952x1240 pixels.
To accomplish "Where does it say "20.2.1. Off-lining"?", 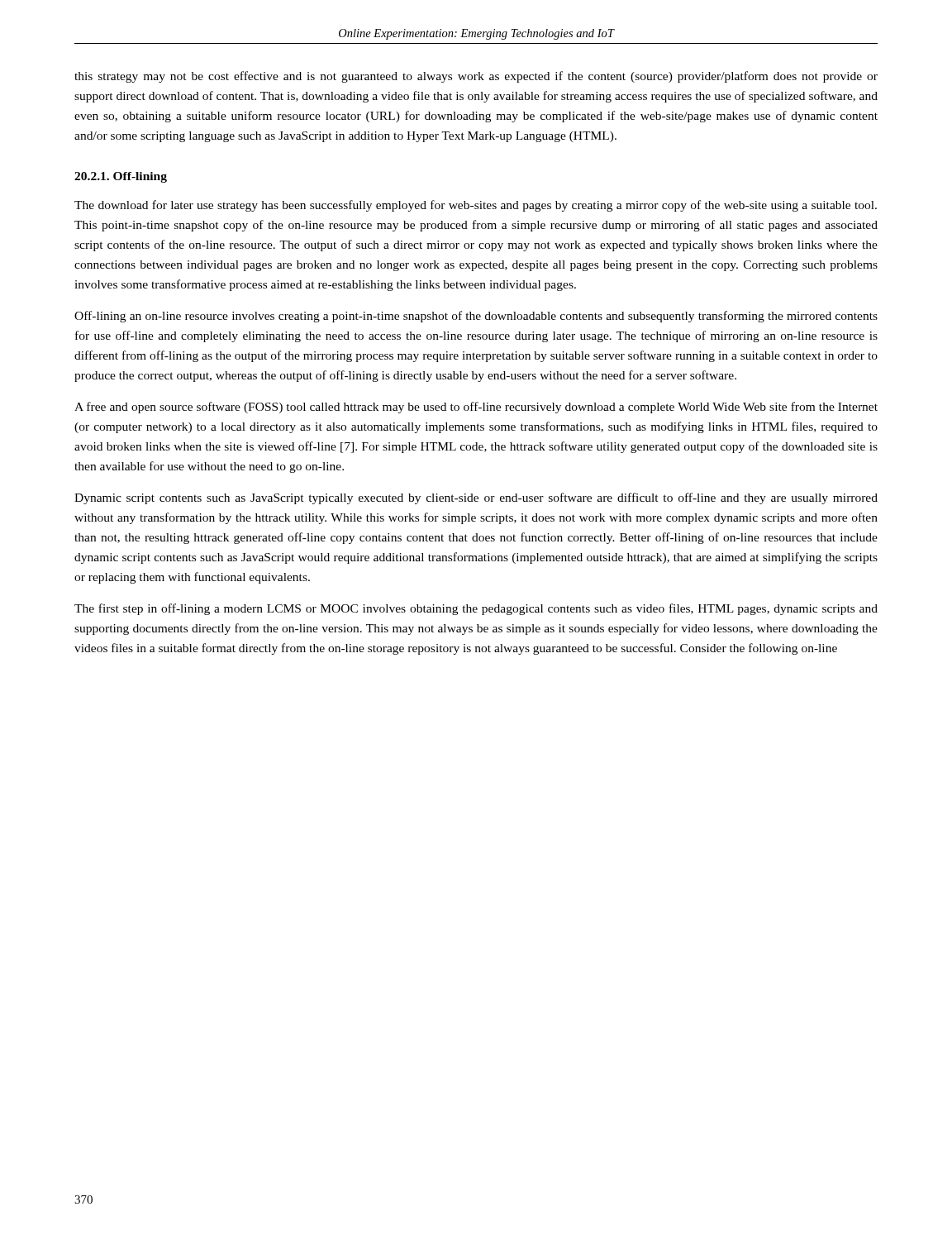I will point(121,176).
